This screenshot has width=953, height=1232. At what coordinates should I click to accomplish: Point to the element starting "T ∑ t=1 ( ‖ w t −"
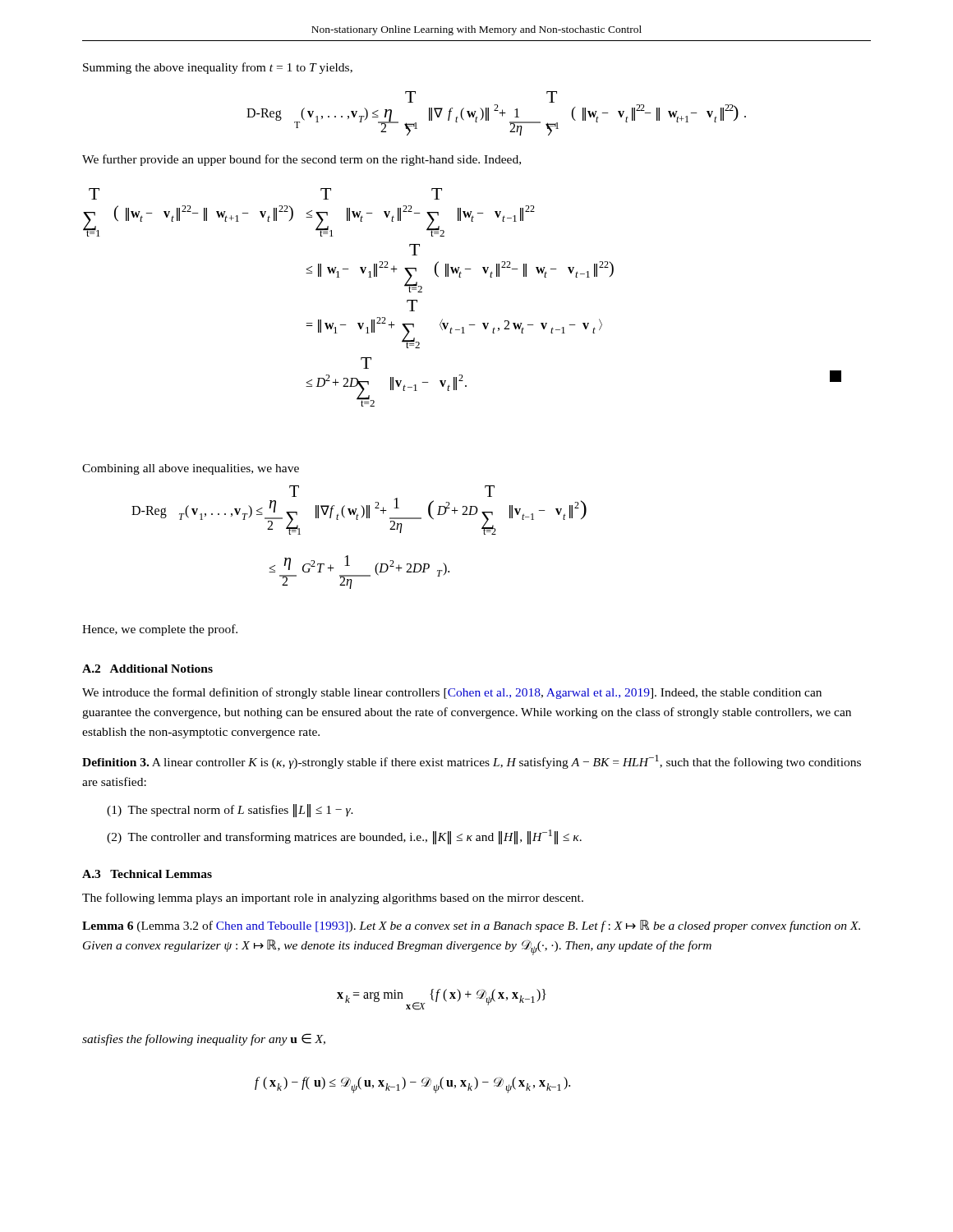(94, 193)
